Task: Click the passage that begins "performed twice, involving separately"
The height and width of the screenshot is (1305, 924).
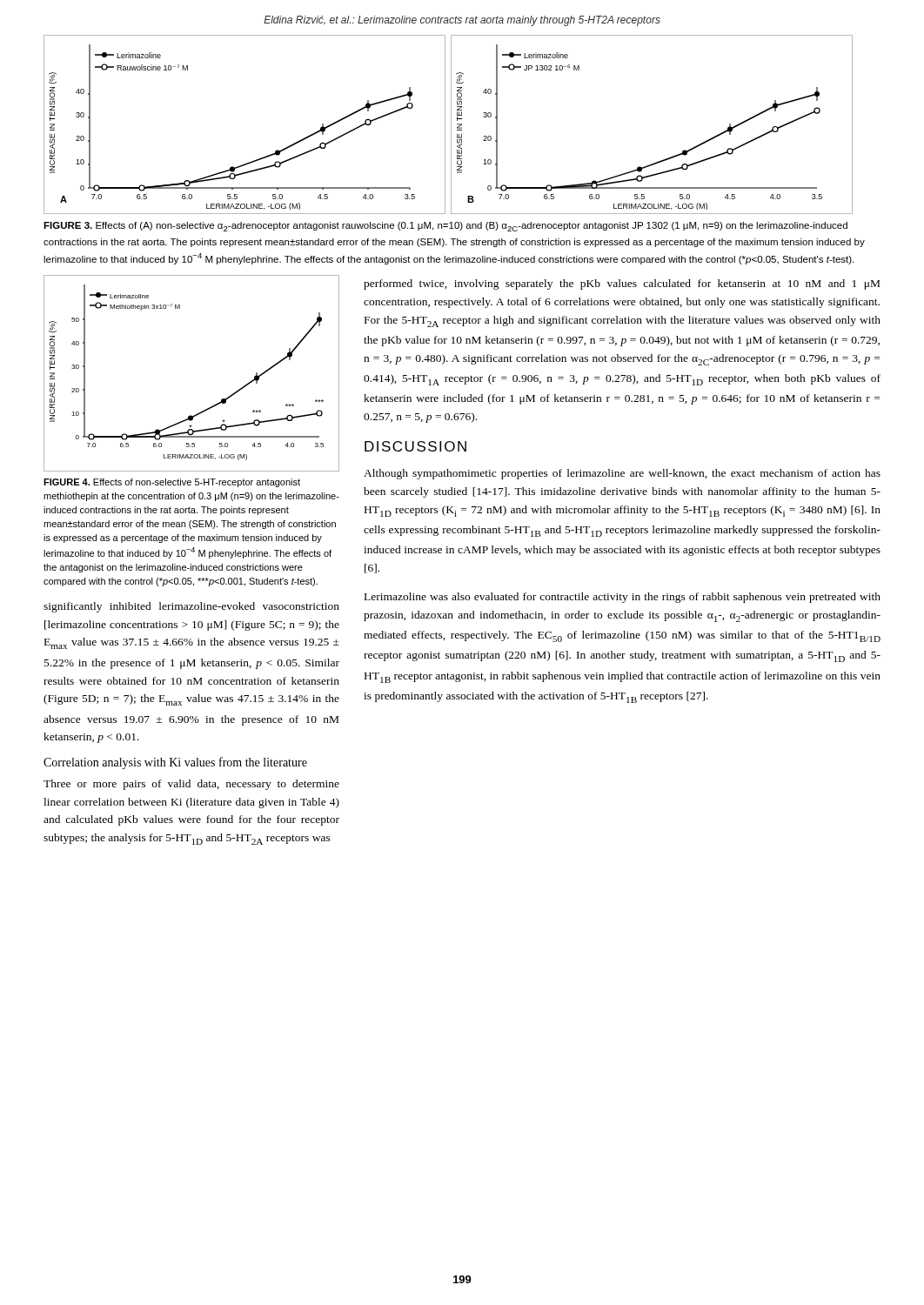Action: (x=622, y=350)
